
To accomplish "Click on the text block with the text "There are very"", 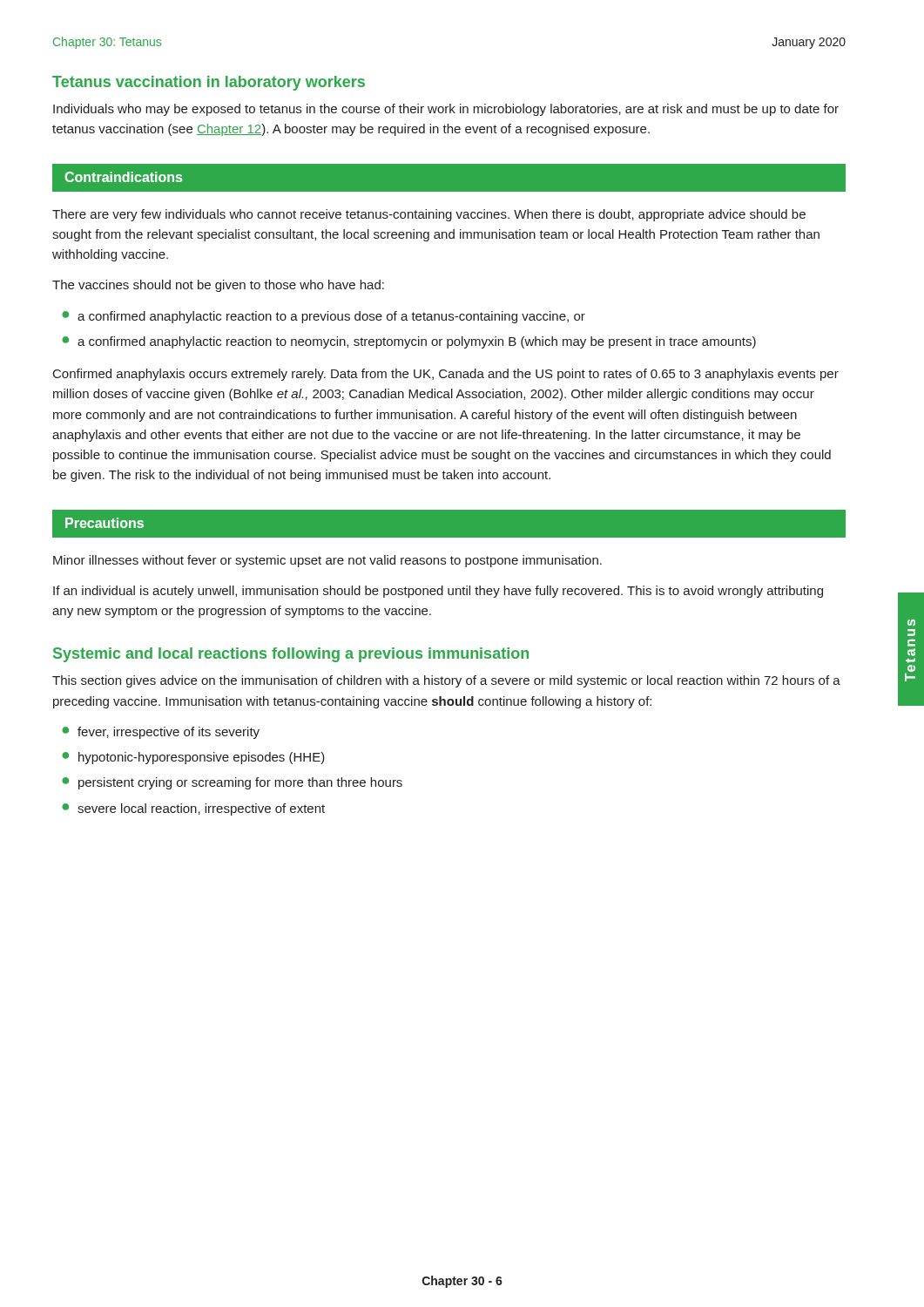I will [436, 234].
